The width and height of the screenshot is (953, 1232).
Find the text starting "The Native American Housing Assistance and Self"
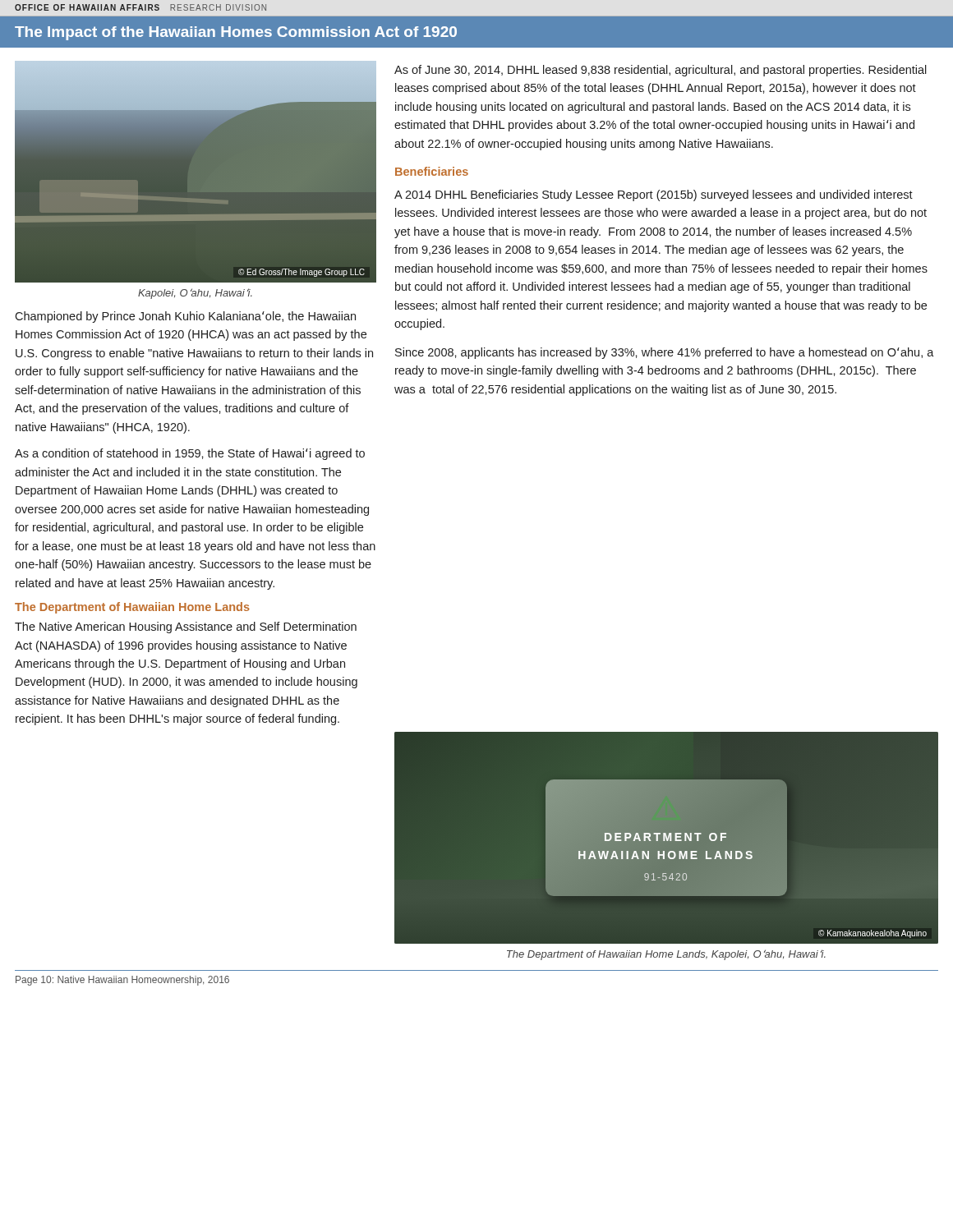(186, 673)
